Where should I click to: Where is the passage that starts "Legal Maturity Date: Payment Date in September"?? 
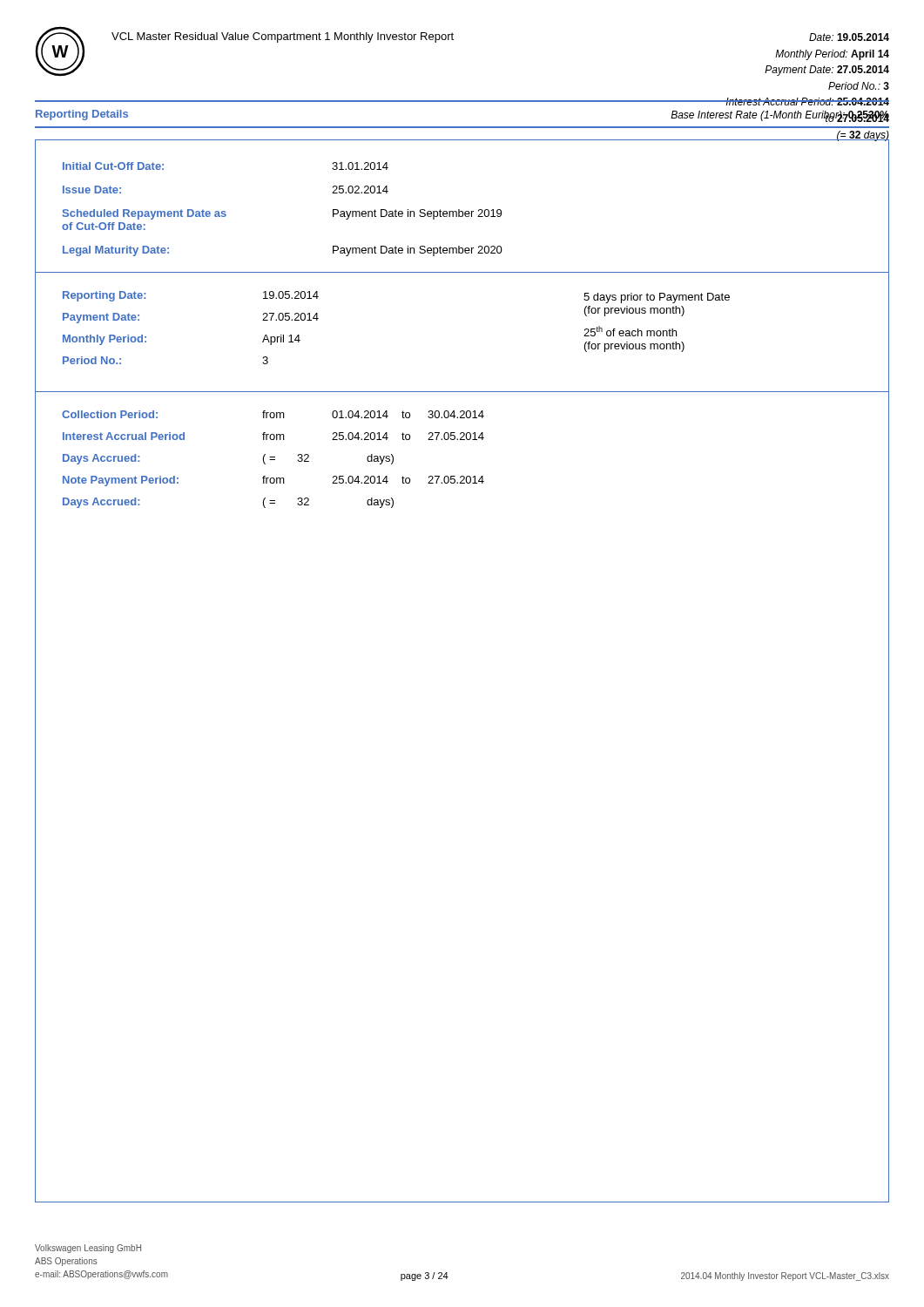[116, 251]
